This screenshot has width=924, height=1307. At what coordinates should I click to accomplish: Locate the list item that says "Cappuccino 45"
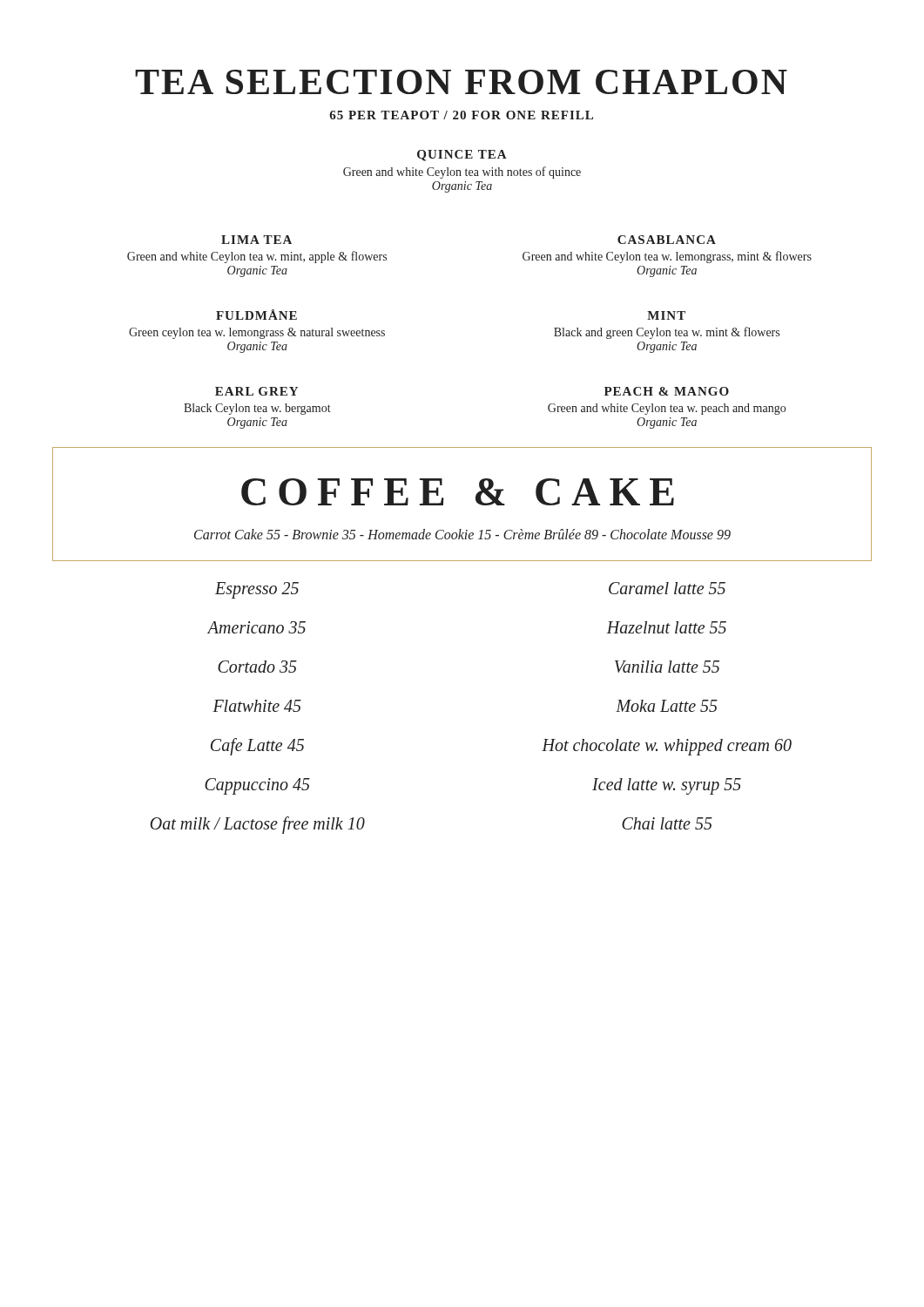257,785
